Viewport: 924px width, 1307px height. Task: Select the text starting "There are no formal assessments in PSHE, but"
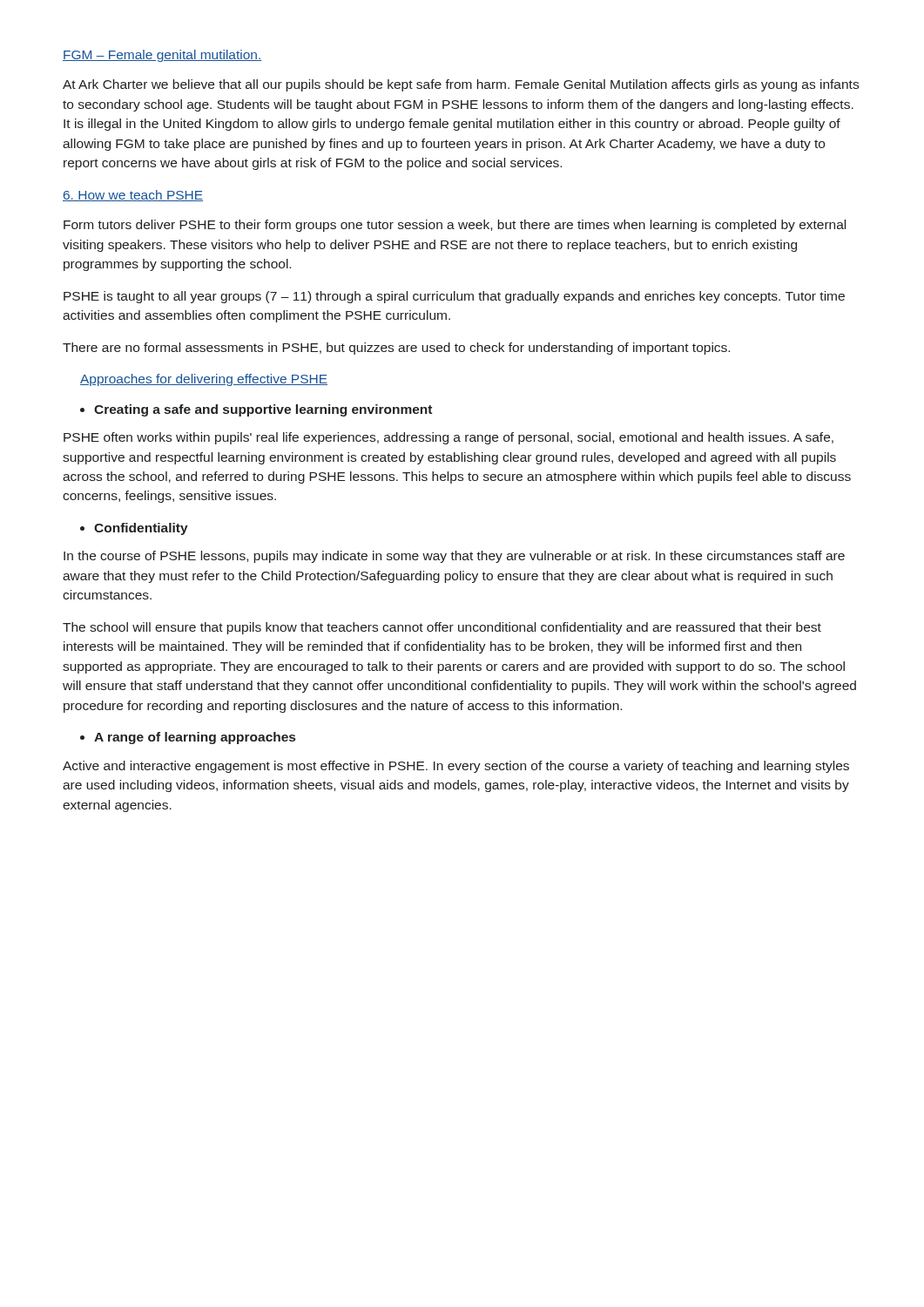click(x=462, y=348)
